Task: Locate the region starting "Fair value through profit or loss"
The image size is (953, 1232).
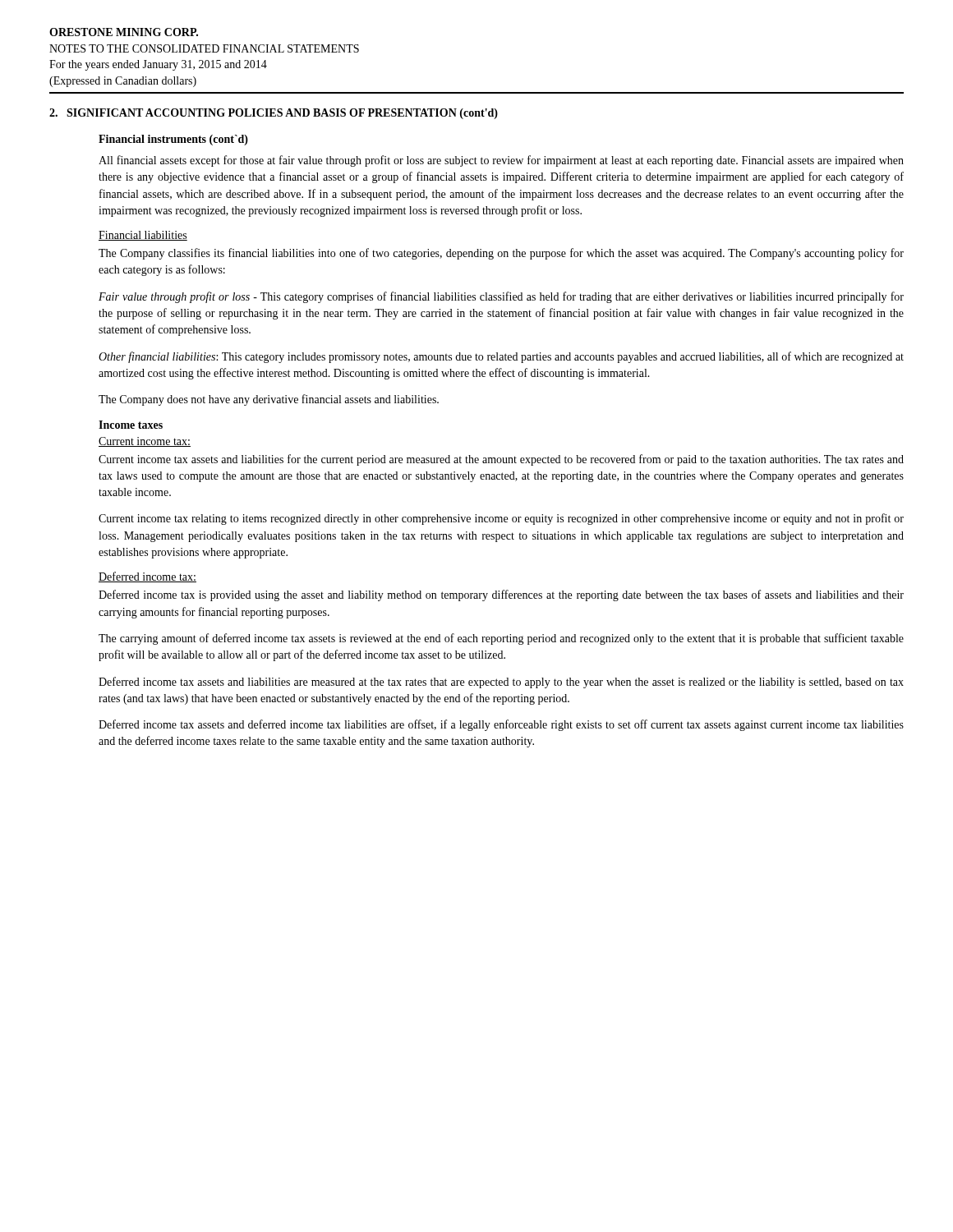Action: point(501,313)
